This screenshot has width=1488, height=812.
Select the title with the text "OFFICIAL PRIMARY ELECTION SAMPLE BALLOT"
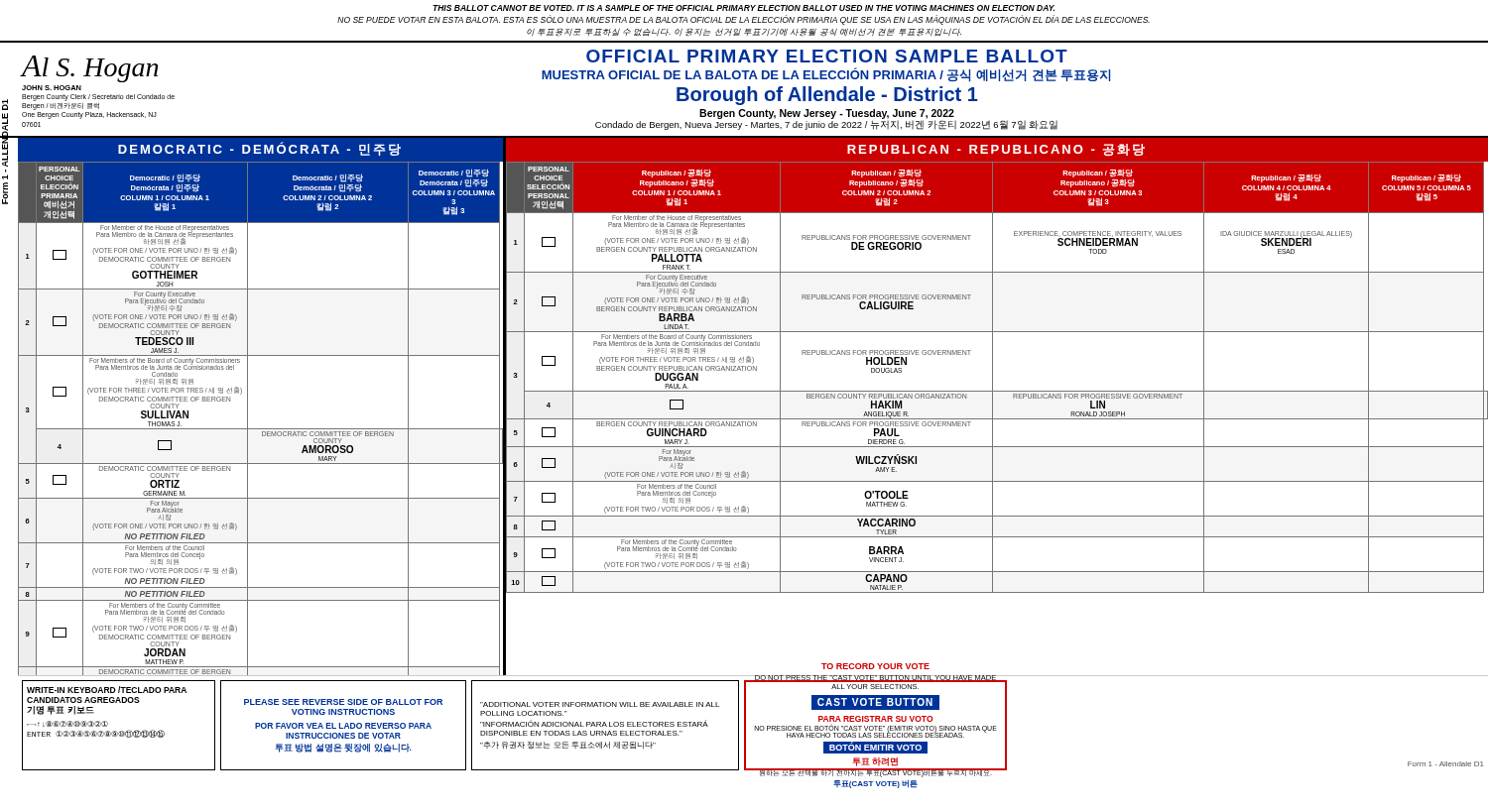tap(827, 89)
